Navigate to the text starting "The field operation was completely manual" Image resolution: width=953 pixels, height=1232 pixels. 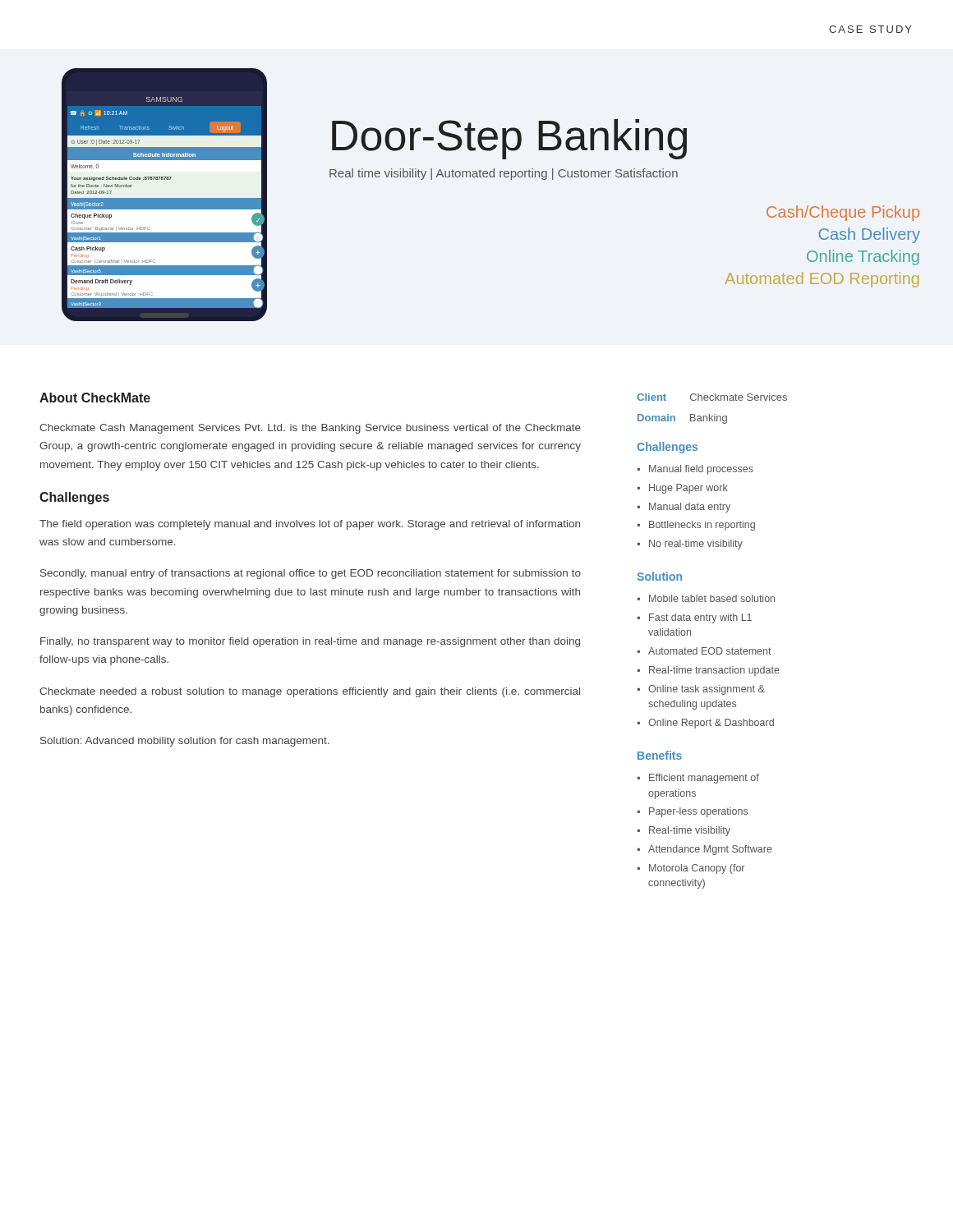point(310,533)
